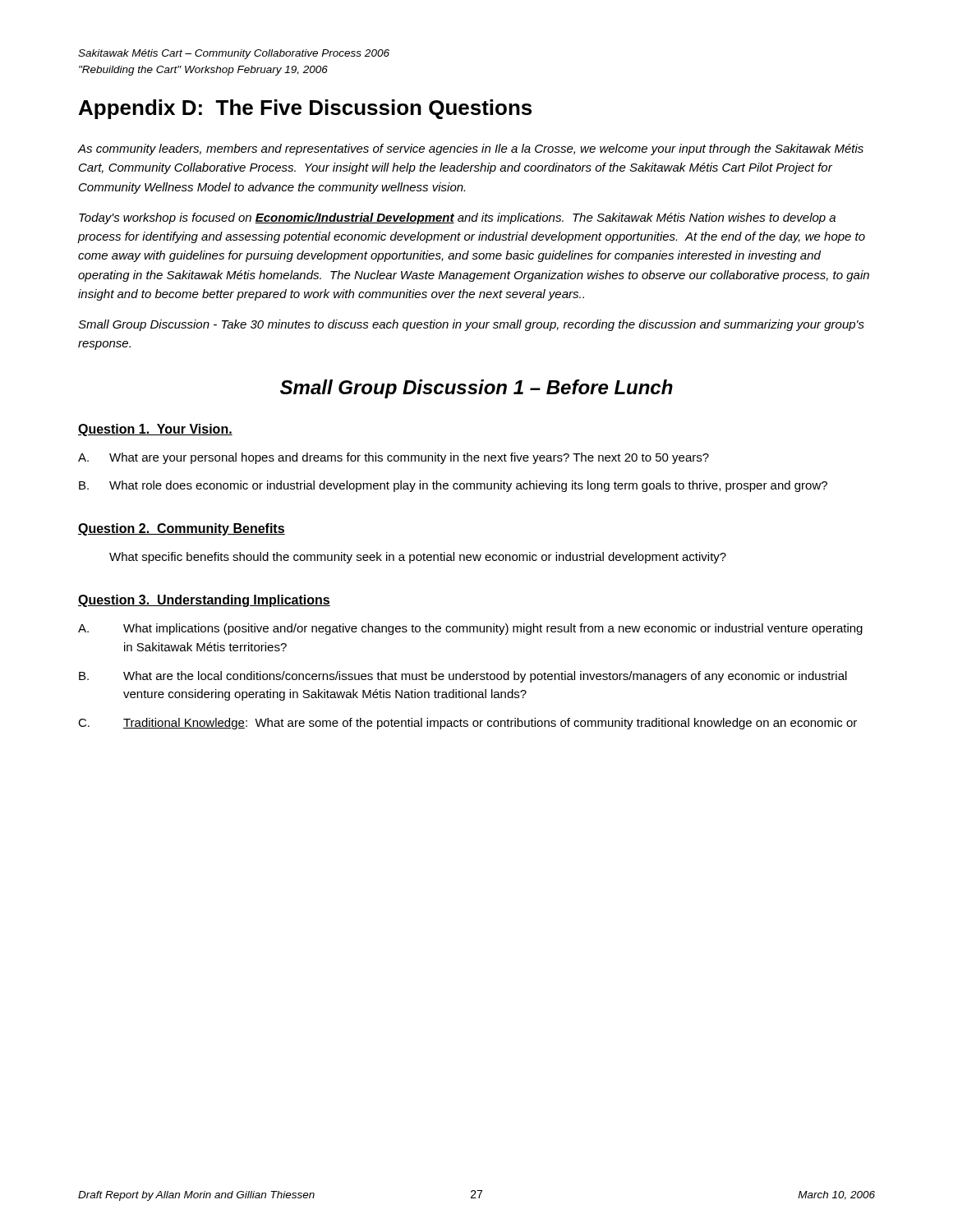Locate the section header that reads "Question 3. Understanding"
This screenshot has width=953, height=1232.
pyautogui.click(x=204, y=600)
